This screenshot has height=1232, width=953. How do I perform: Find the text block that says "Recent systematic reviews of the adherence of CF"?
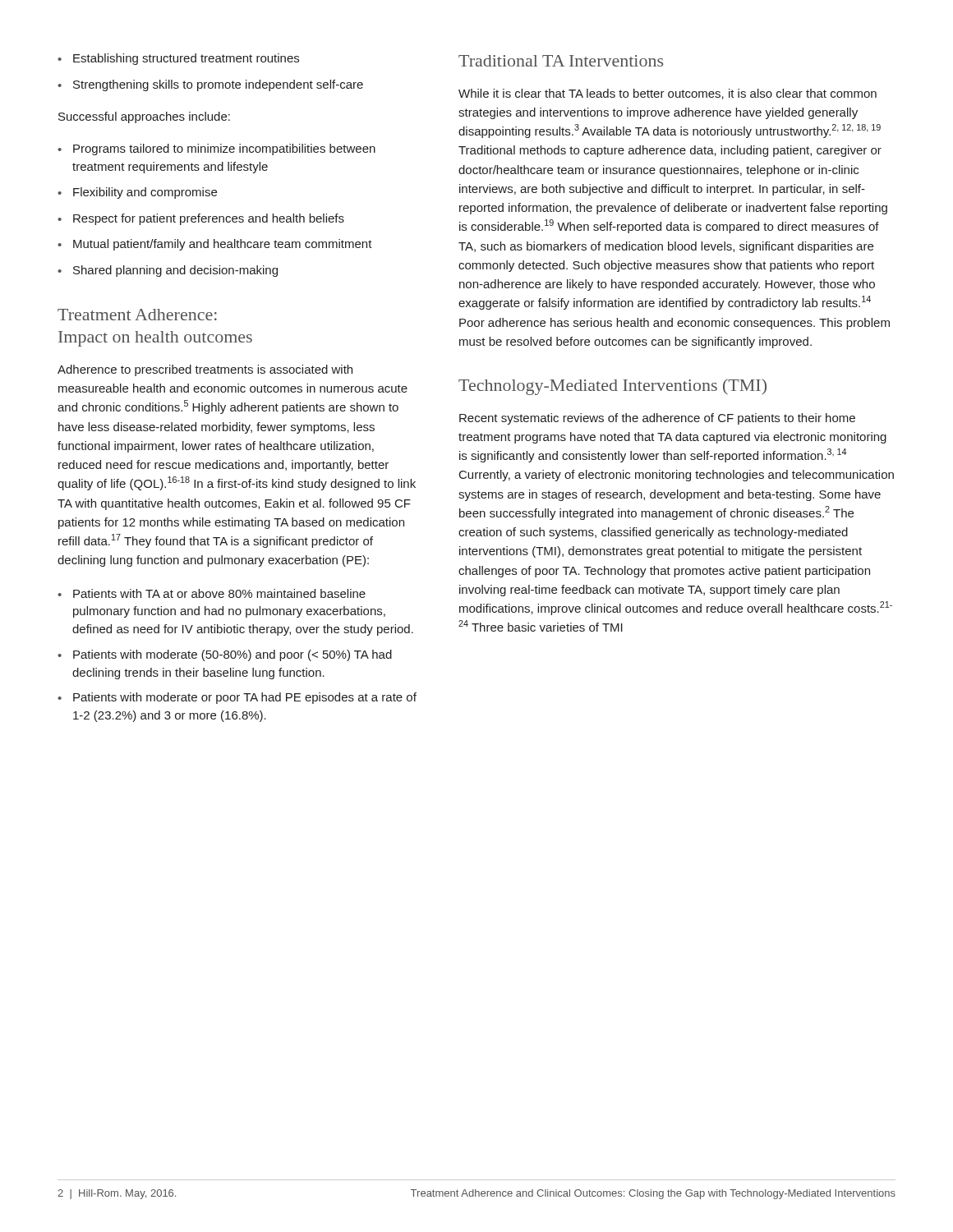(676, 522)
